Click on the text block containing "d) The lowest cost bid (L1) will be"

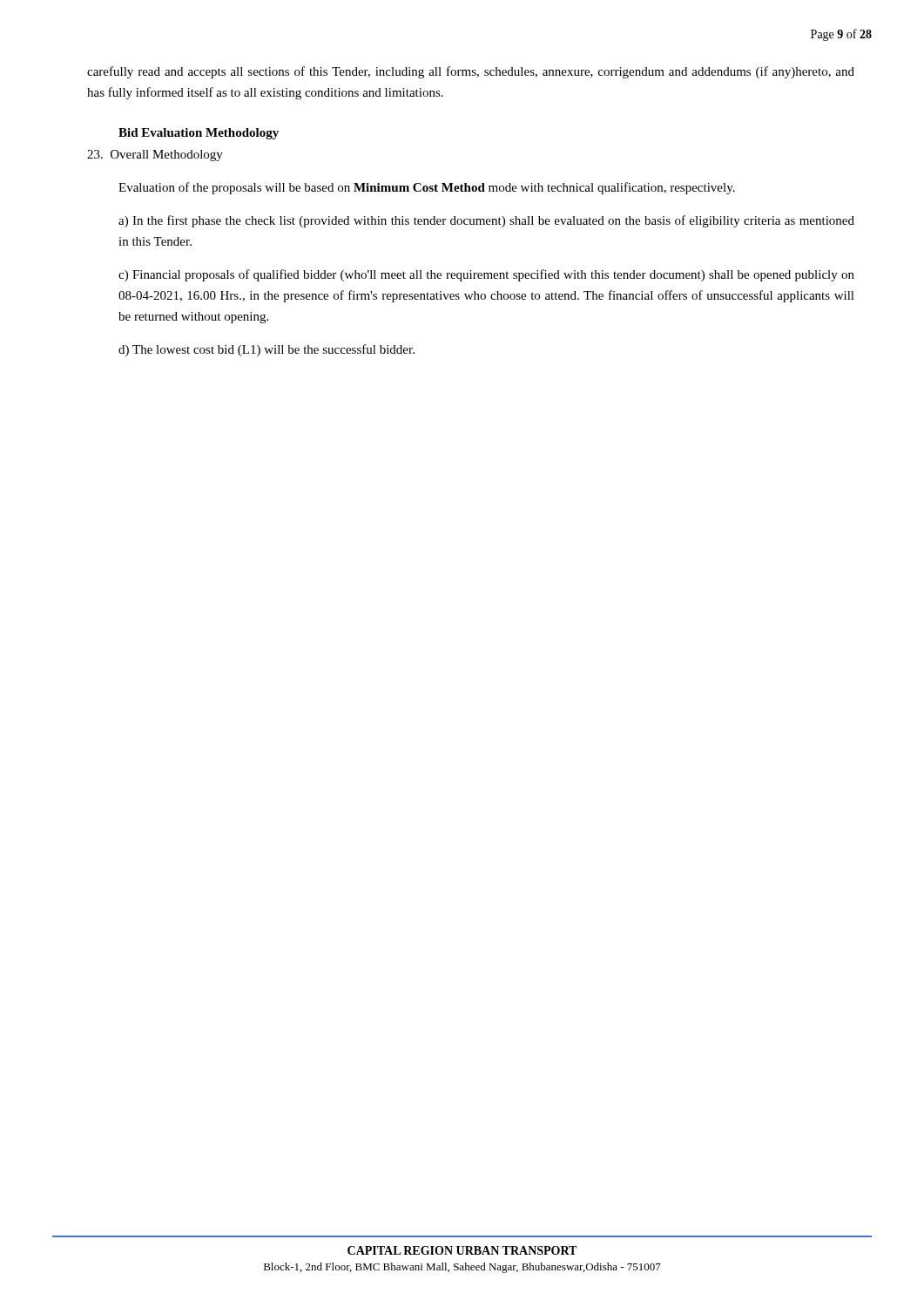(x=267, y=349)
